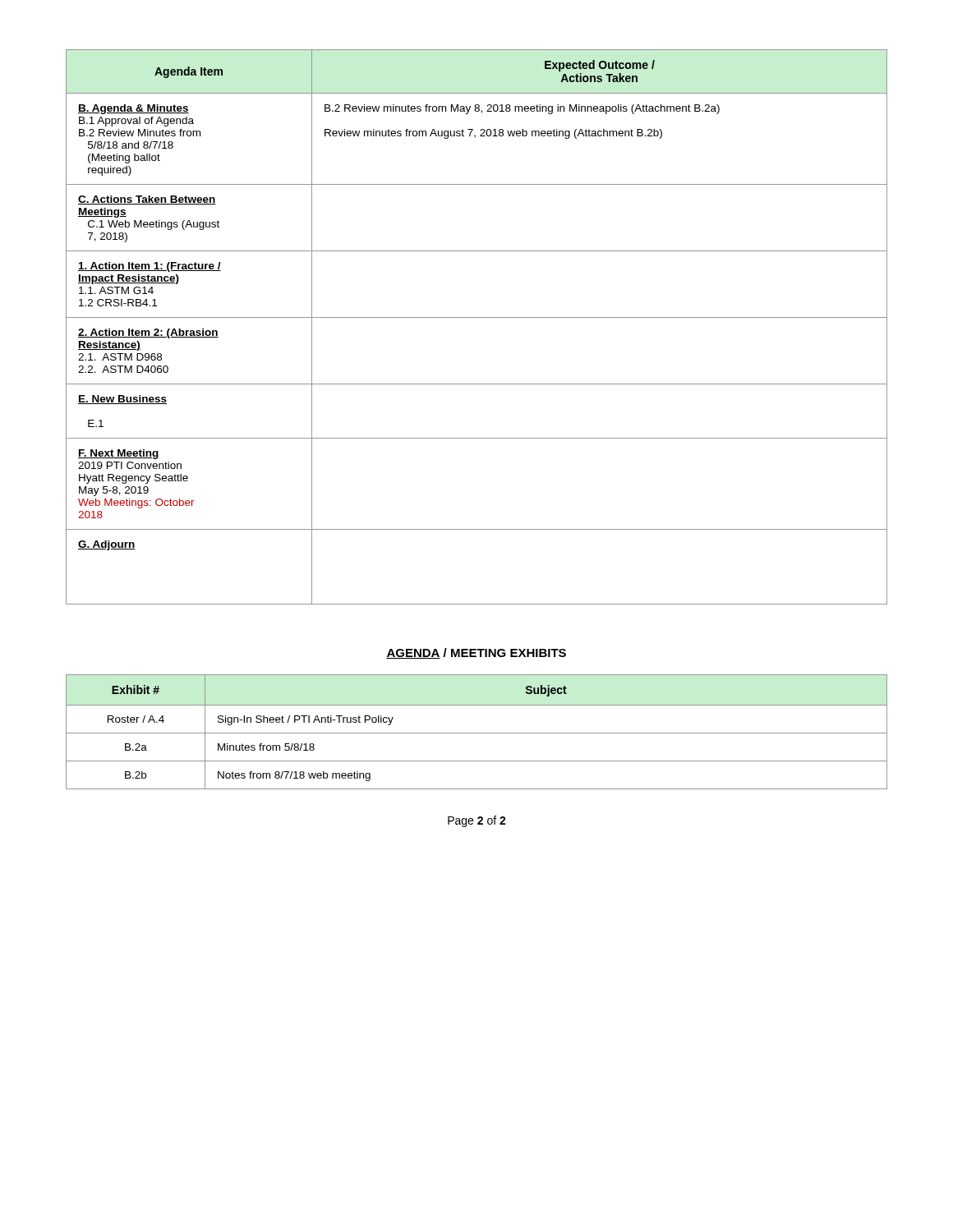The width and height of the screenshot is (953, 1232).
Task: Click on the block starting "AGENDA / MEETING"
Action: click(x=476, y=653)
